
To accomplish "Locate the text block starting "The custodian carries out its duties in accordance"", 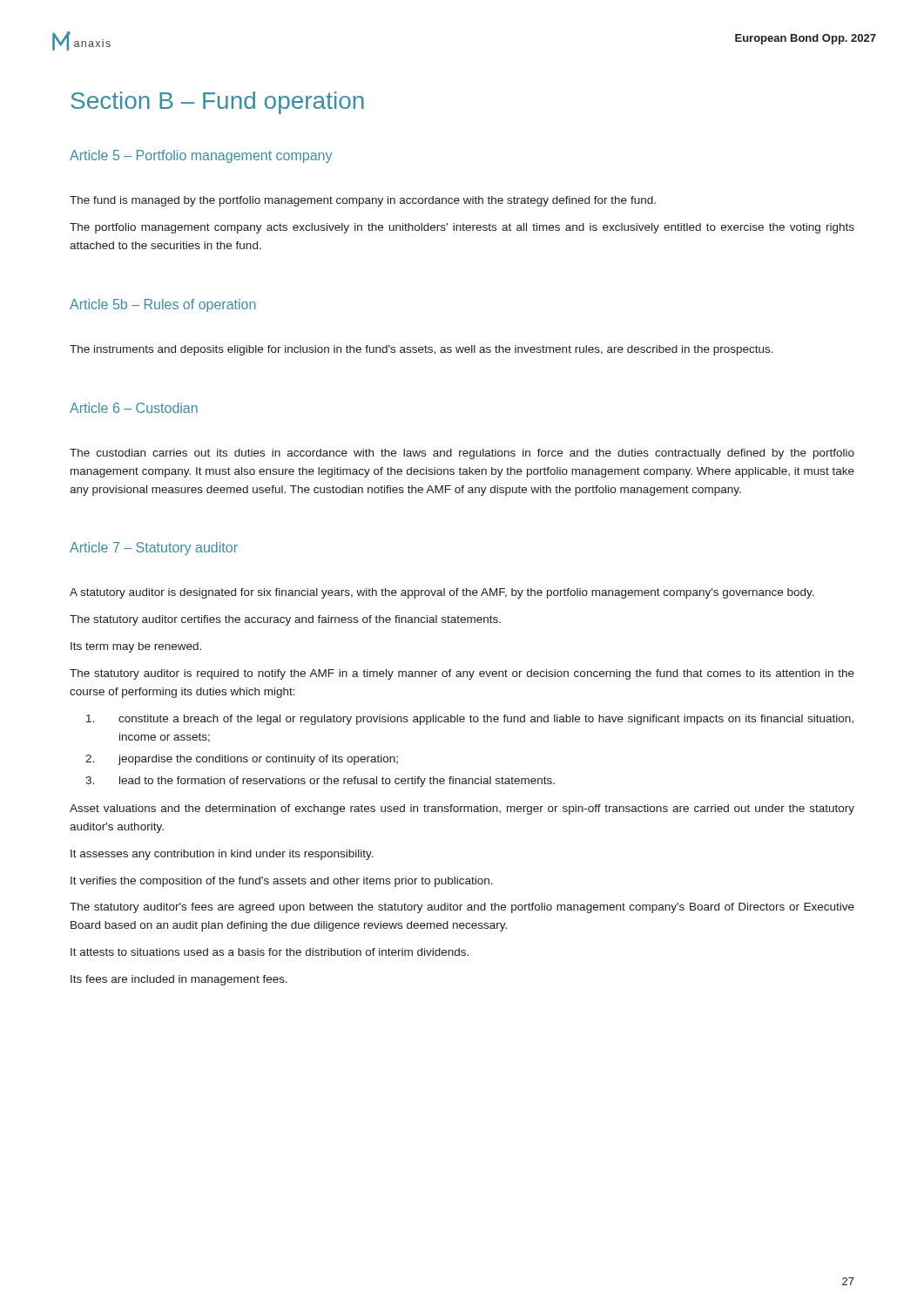I will coord(462,471).
